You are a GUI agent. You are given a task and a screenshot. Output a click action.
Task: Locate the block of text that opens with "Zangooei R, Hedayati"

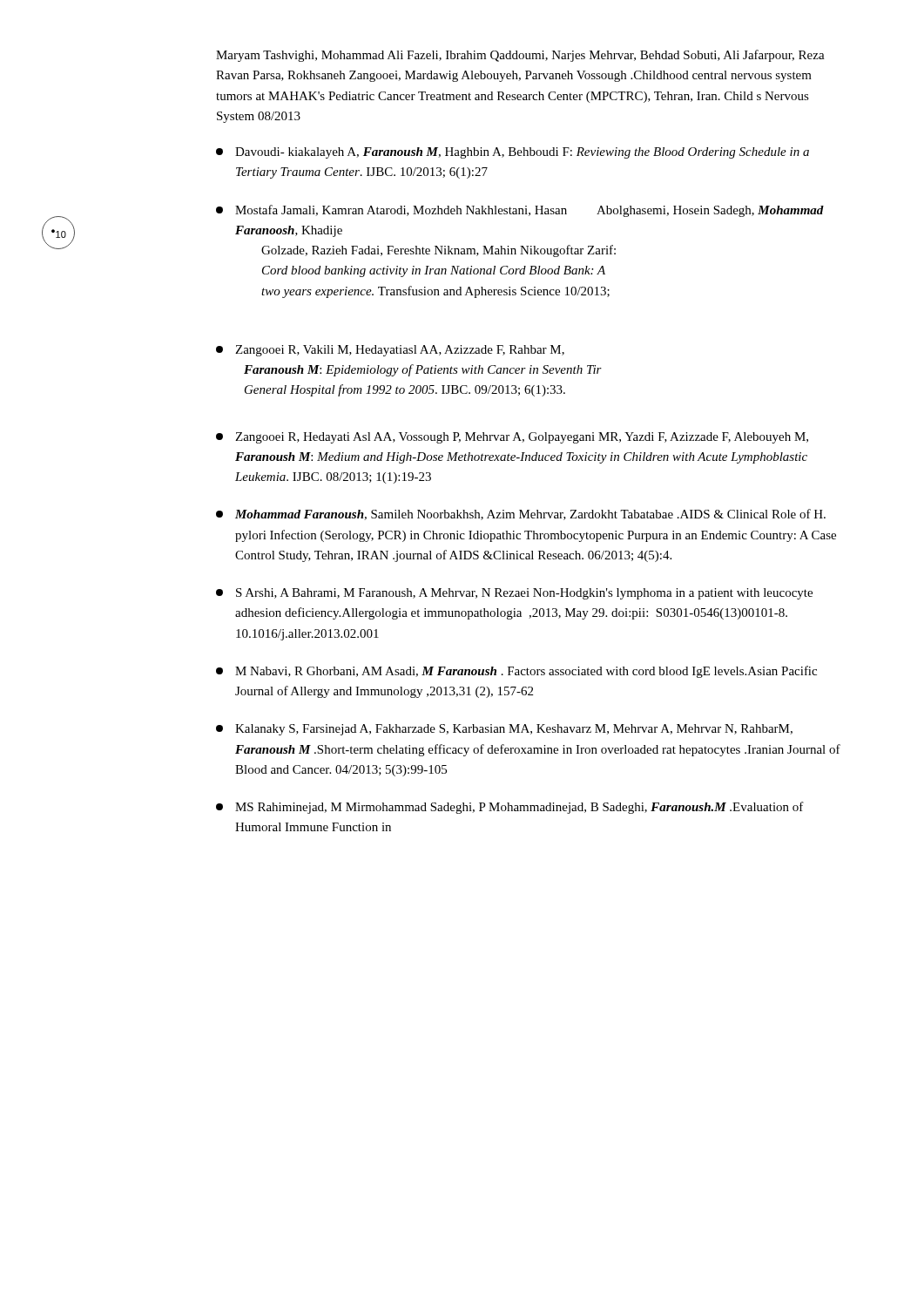tap(529, 457)
